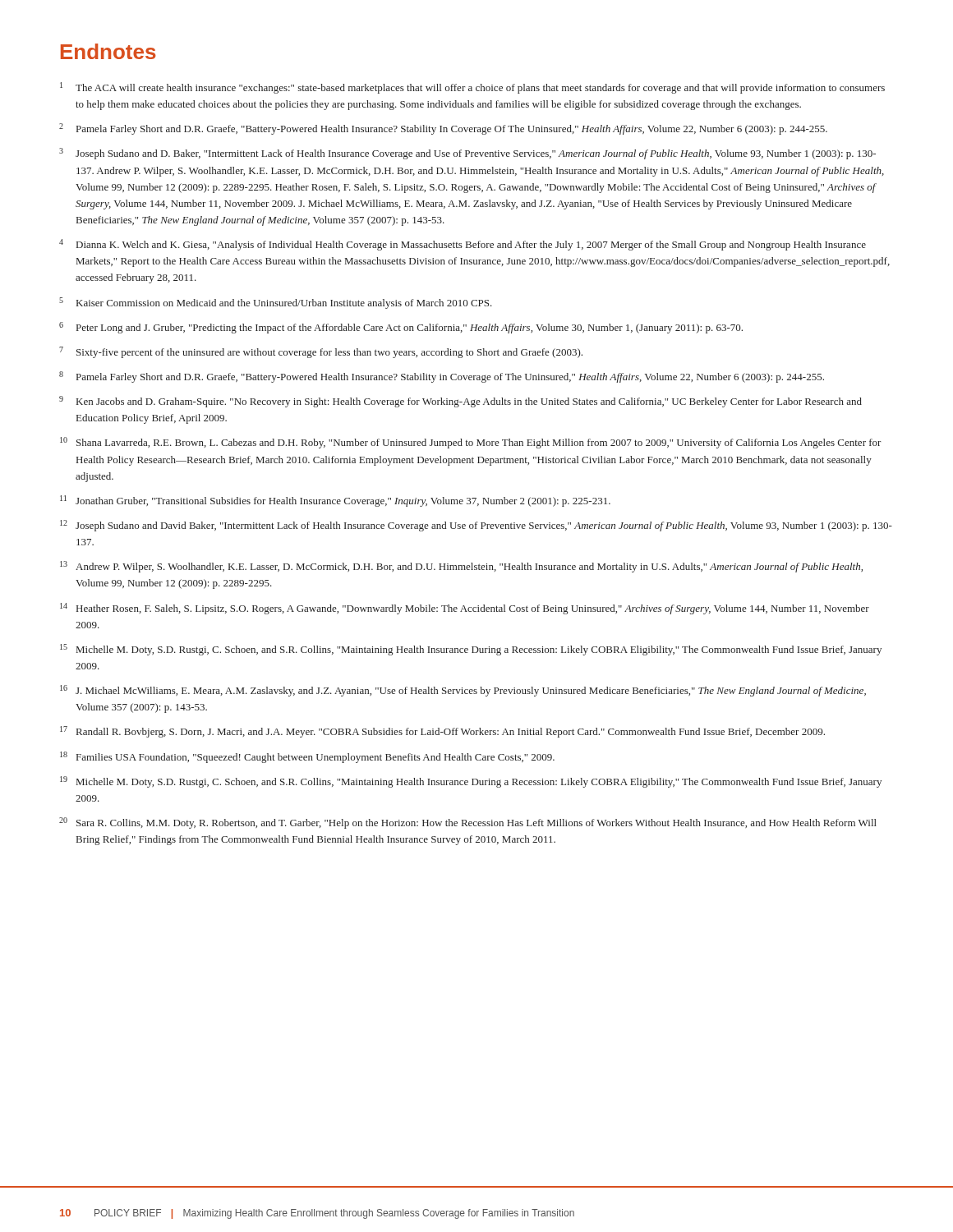The height and width of the screenshot is (1232, 953).
Task: Point to the passage starting "16 J. Michael McWilliams, E. Meara, A.M. Zaslavsky,"
Action: tap(476, 699)
